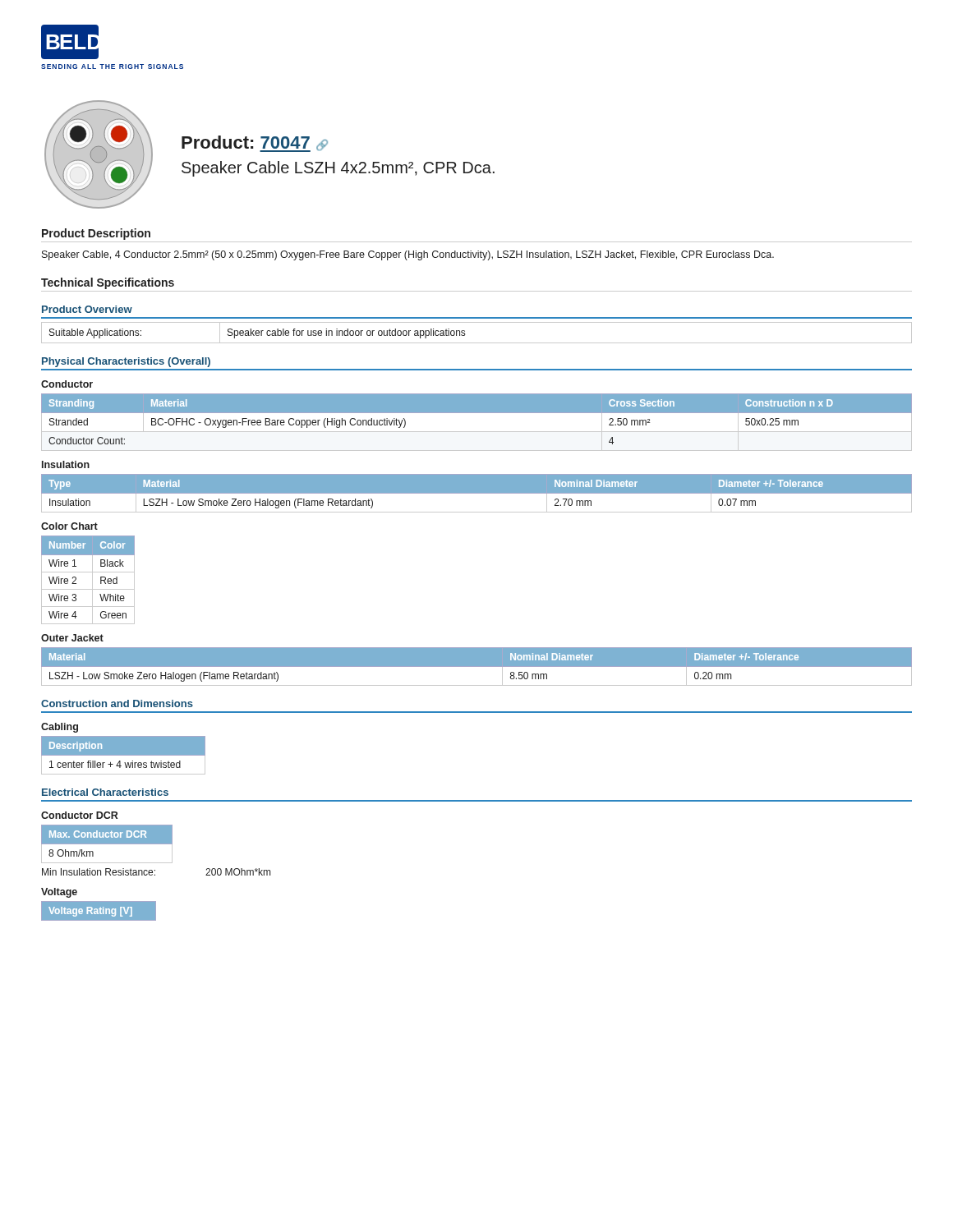Select the table that reads "Wire 3"
The width and height of the screenshot is (953, 1232).
[x=476, y=580]
